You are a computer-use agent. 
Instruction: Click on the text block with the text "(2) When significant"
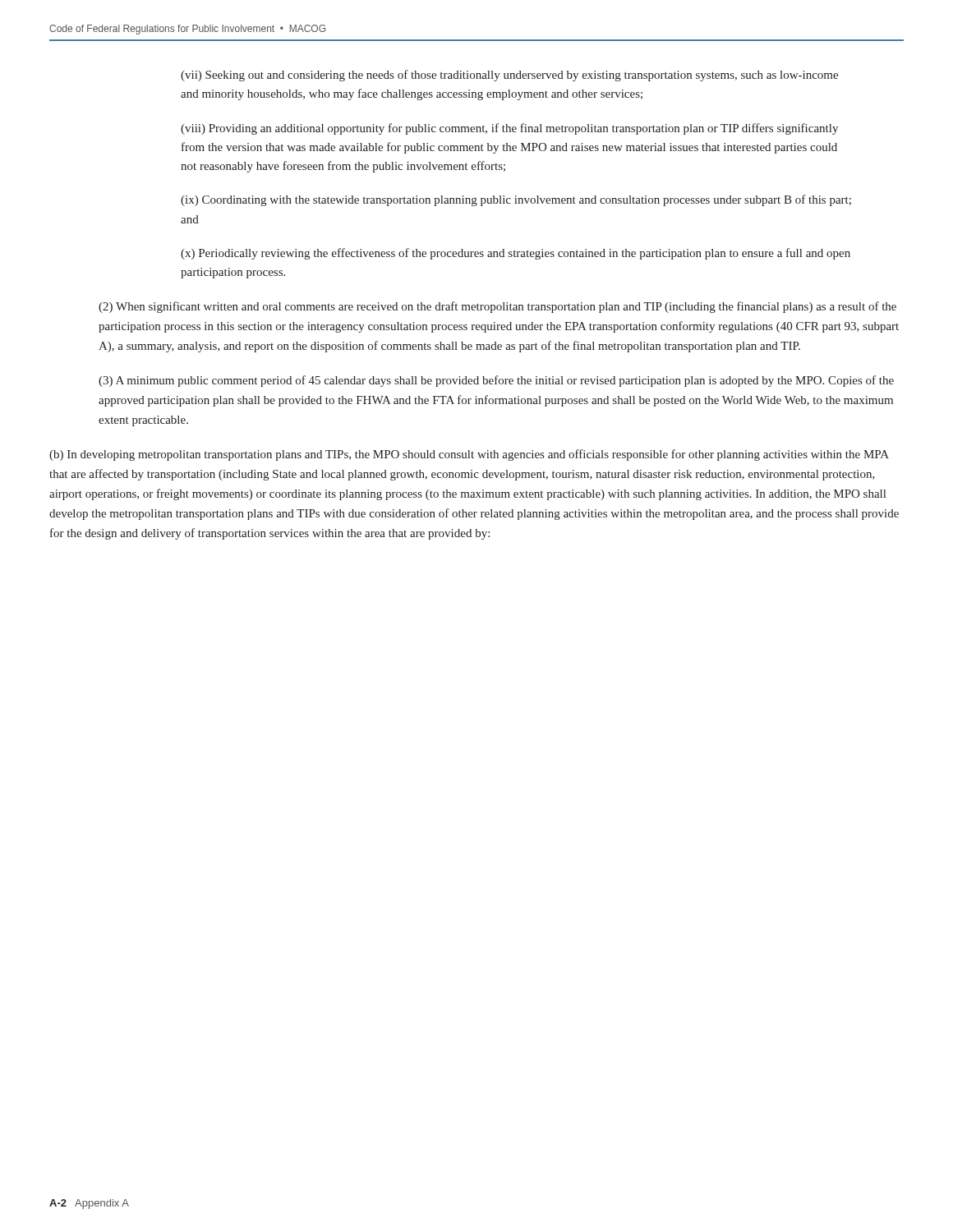(499, 326)
